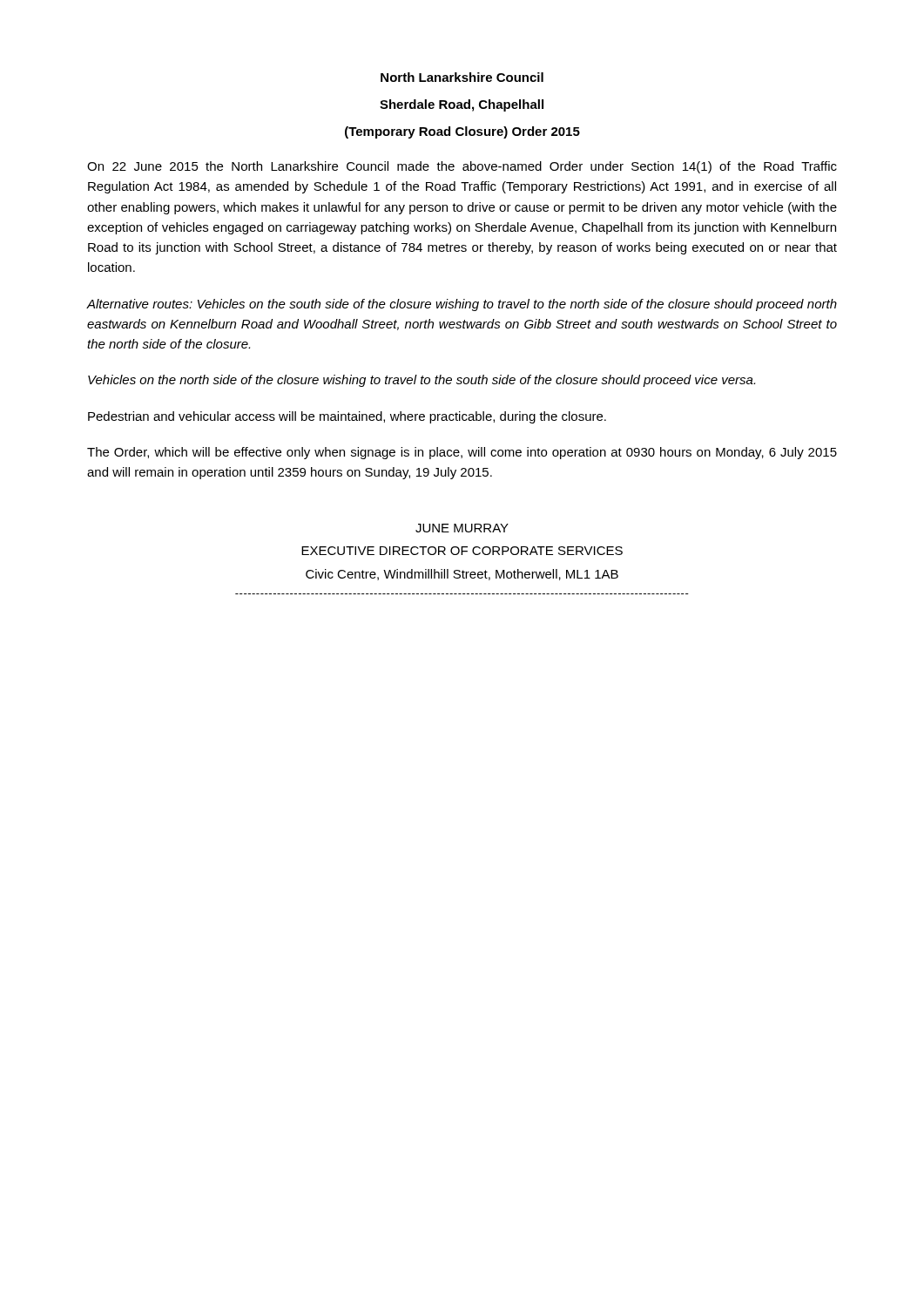Where is the passage that starts "The Order, which will be"?
Viewport: 924px width, 1307px height.
coord(462,462)
